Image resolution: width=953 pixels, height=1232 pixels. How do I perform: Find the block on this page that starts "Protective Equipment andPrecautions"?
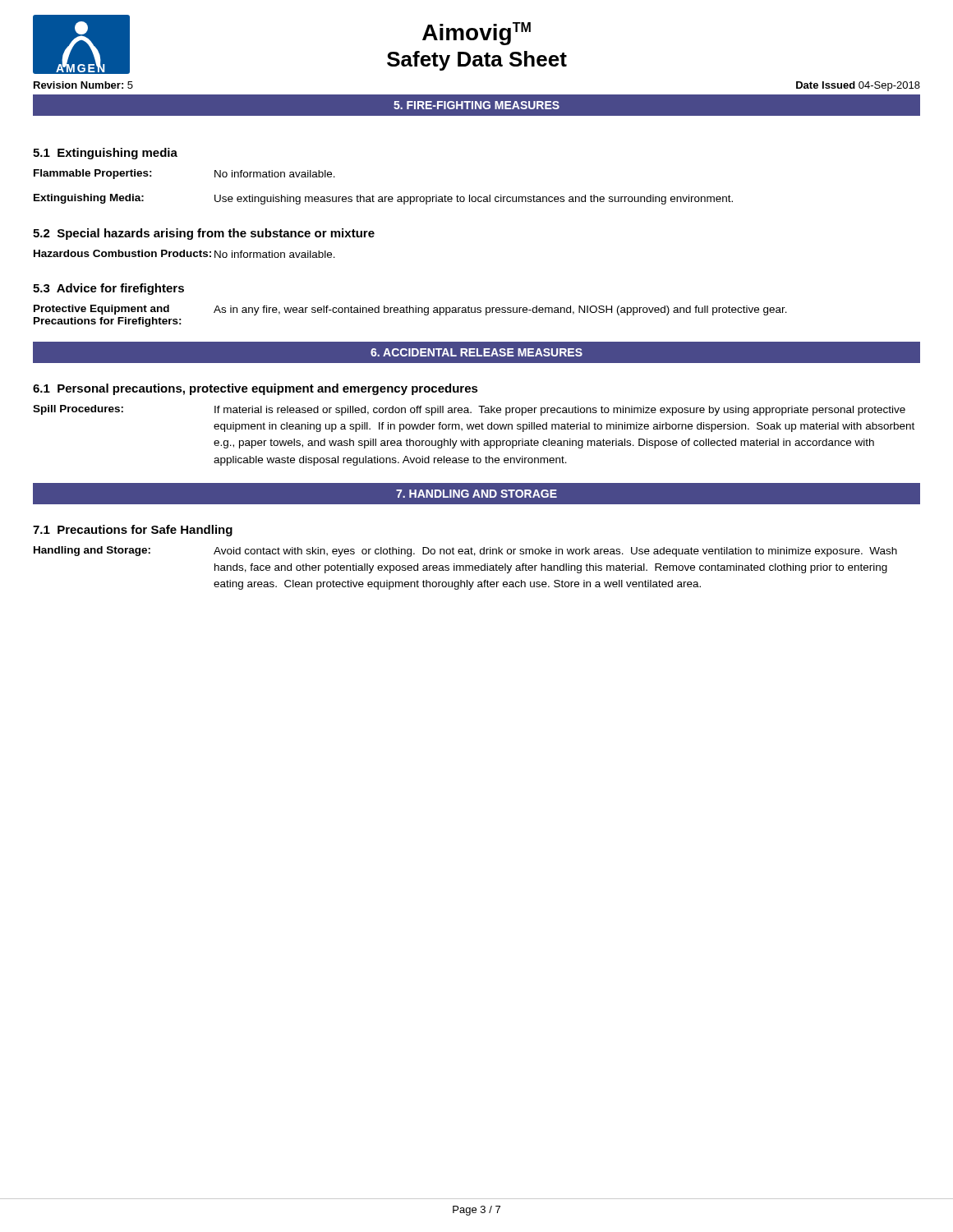[x=476, y=314]
